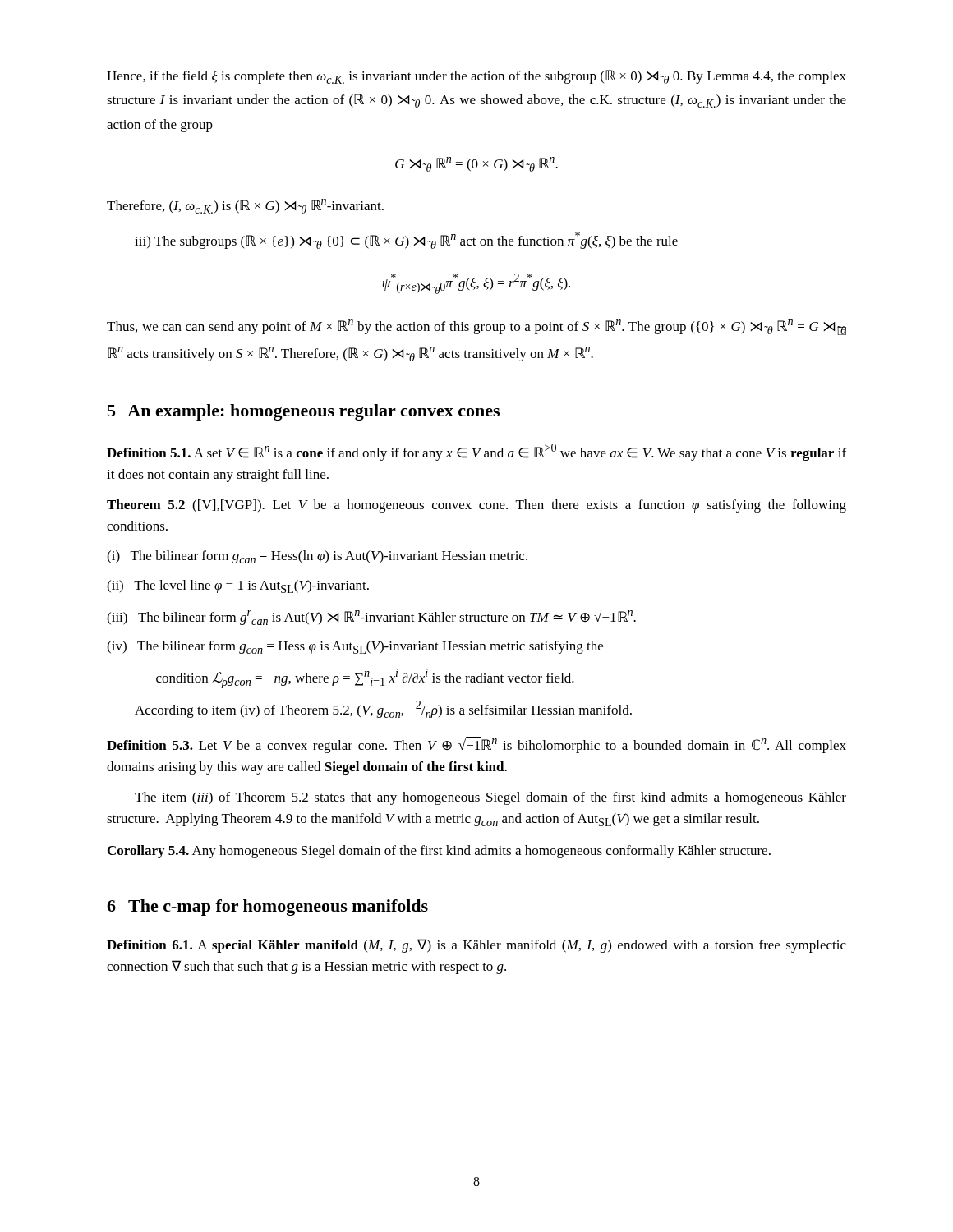Click on the text block that reads "Therefore, (I, ωc.K.) is"
953x1232 pixels.
245,206
